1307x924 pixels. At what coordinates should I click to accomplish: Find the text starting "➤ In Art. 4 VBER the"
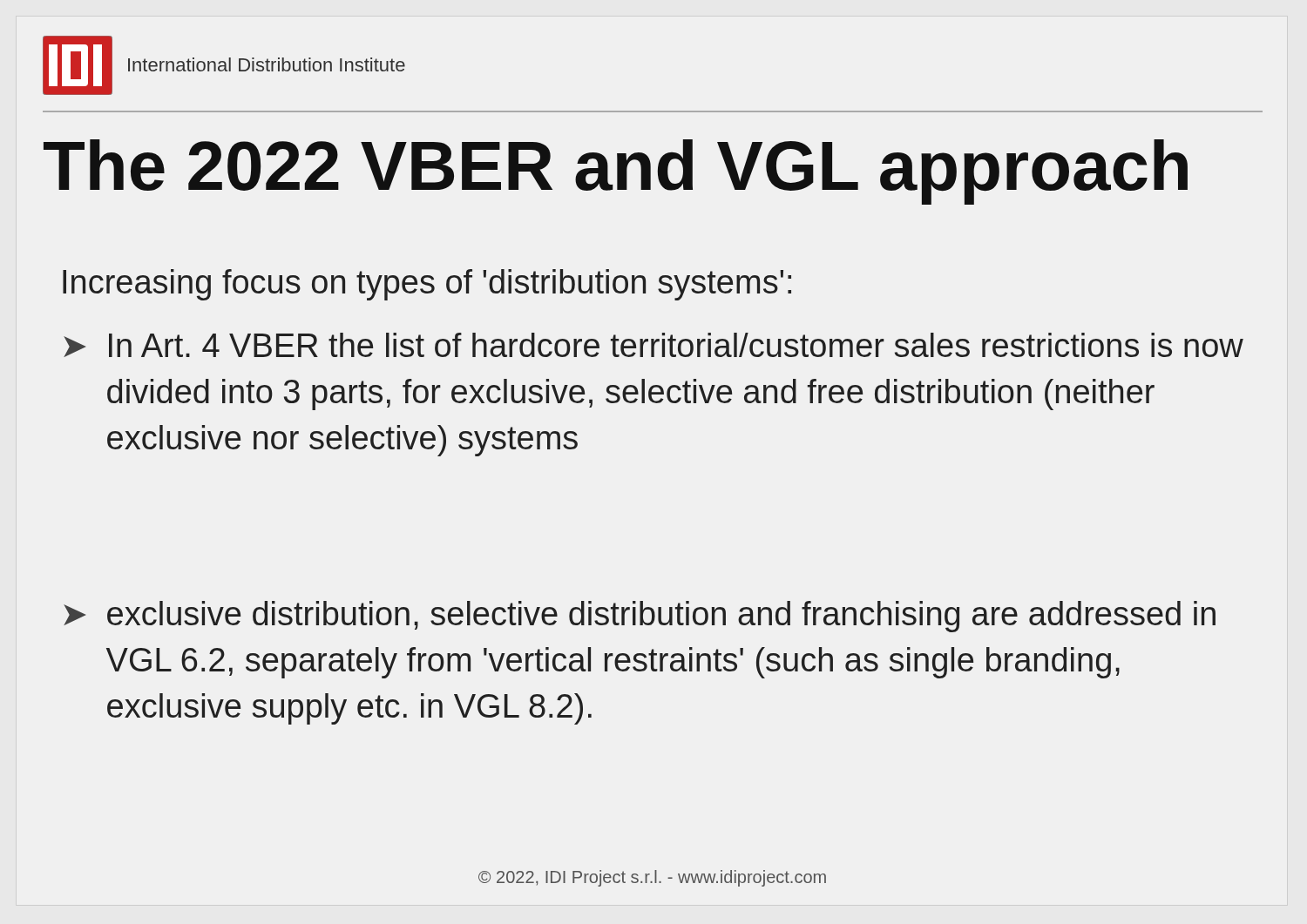tap(657, 393)
